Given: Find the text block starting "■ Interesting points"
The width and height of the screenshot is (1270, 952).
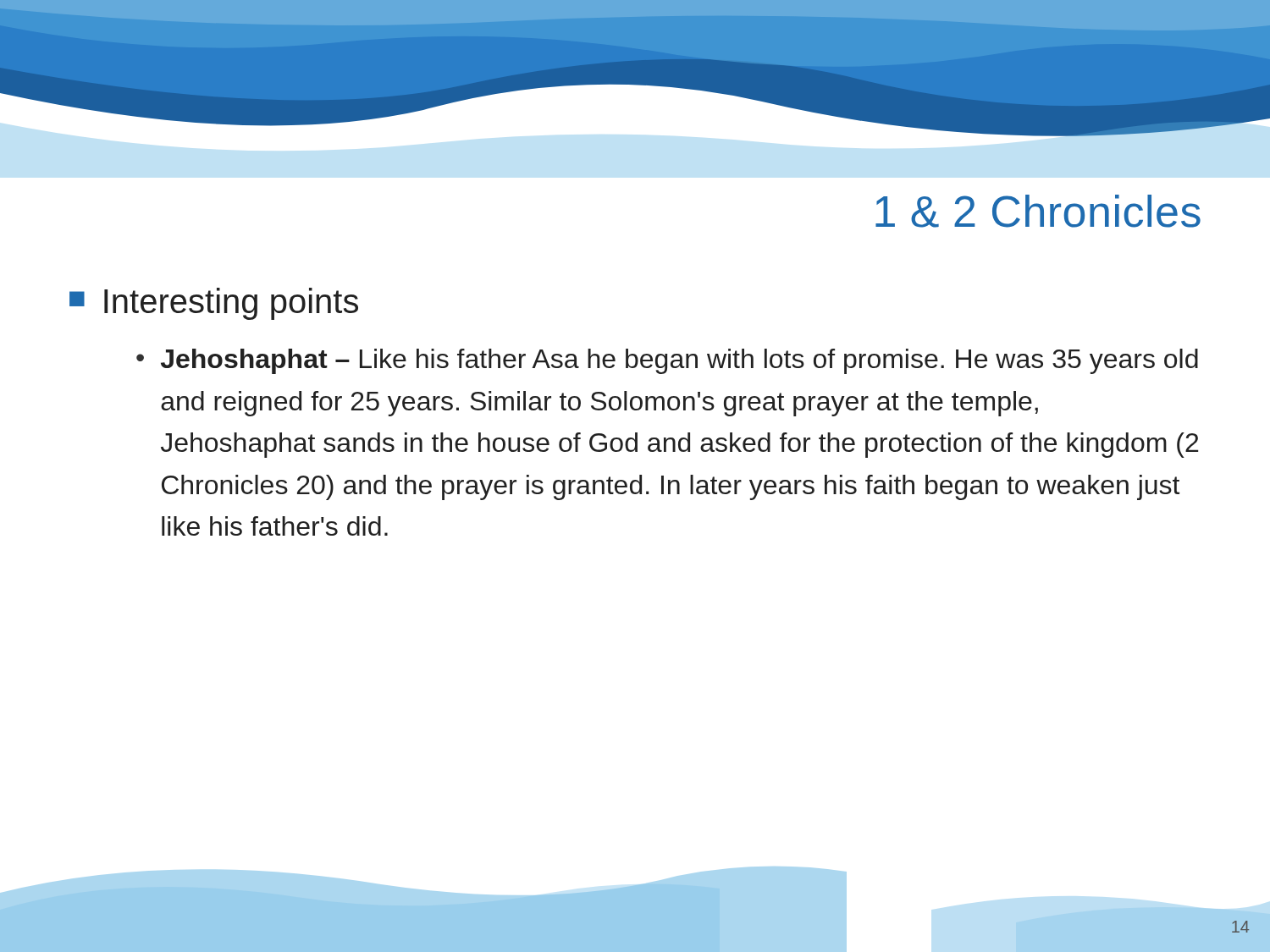Looking at the screenshot, I should click(x=213, y=301).
